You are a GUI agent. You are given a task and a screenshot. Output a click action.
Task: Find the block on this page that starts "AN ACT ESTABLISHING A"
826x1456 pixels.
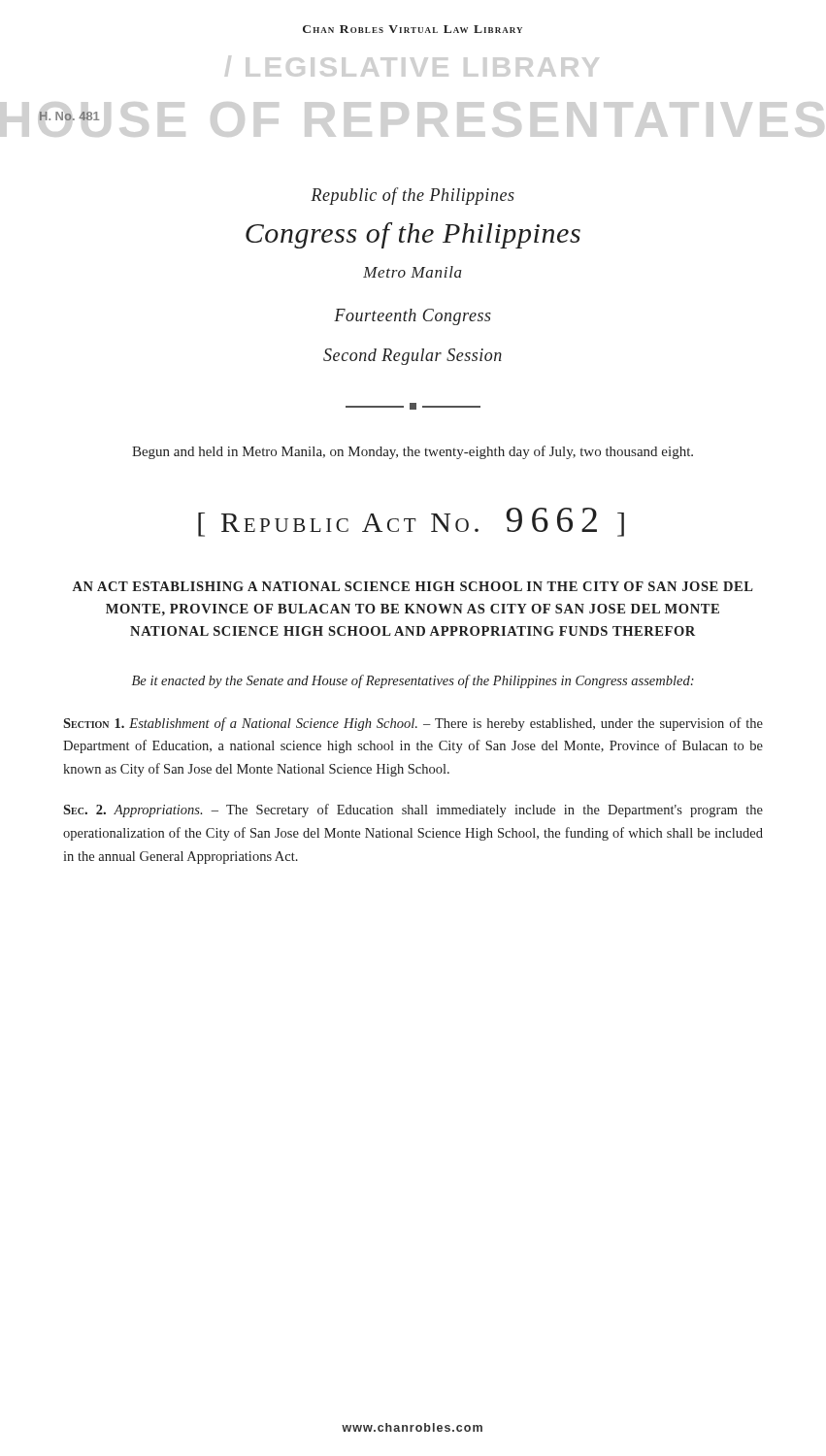413,609
